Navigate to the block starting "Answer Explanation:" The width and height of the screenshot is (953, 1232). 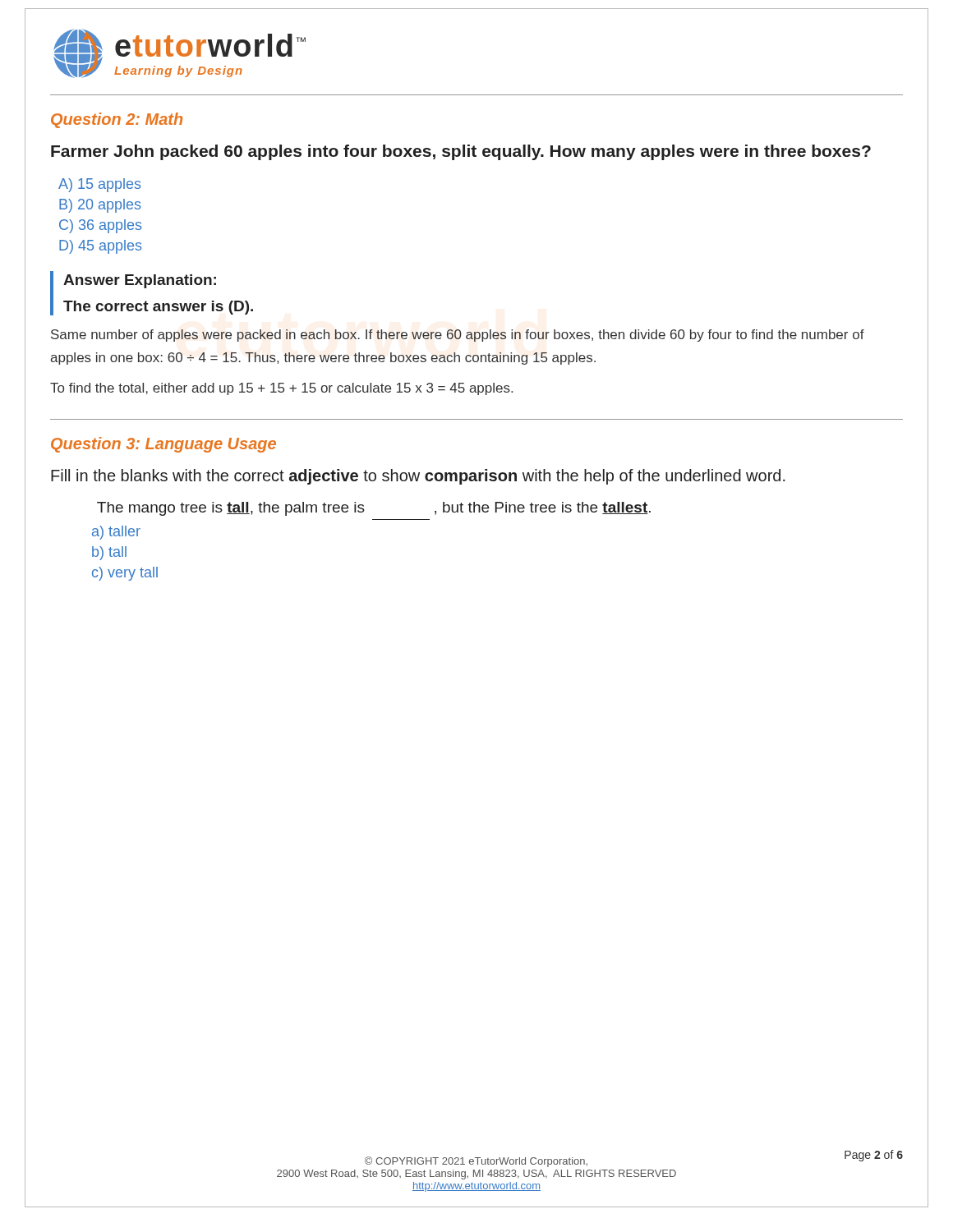[140, 280]
